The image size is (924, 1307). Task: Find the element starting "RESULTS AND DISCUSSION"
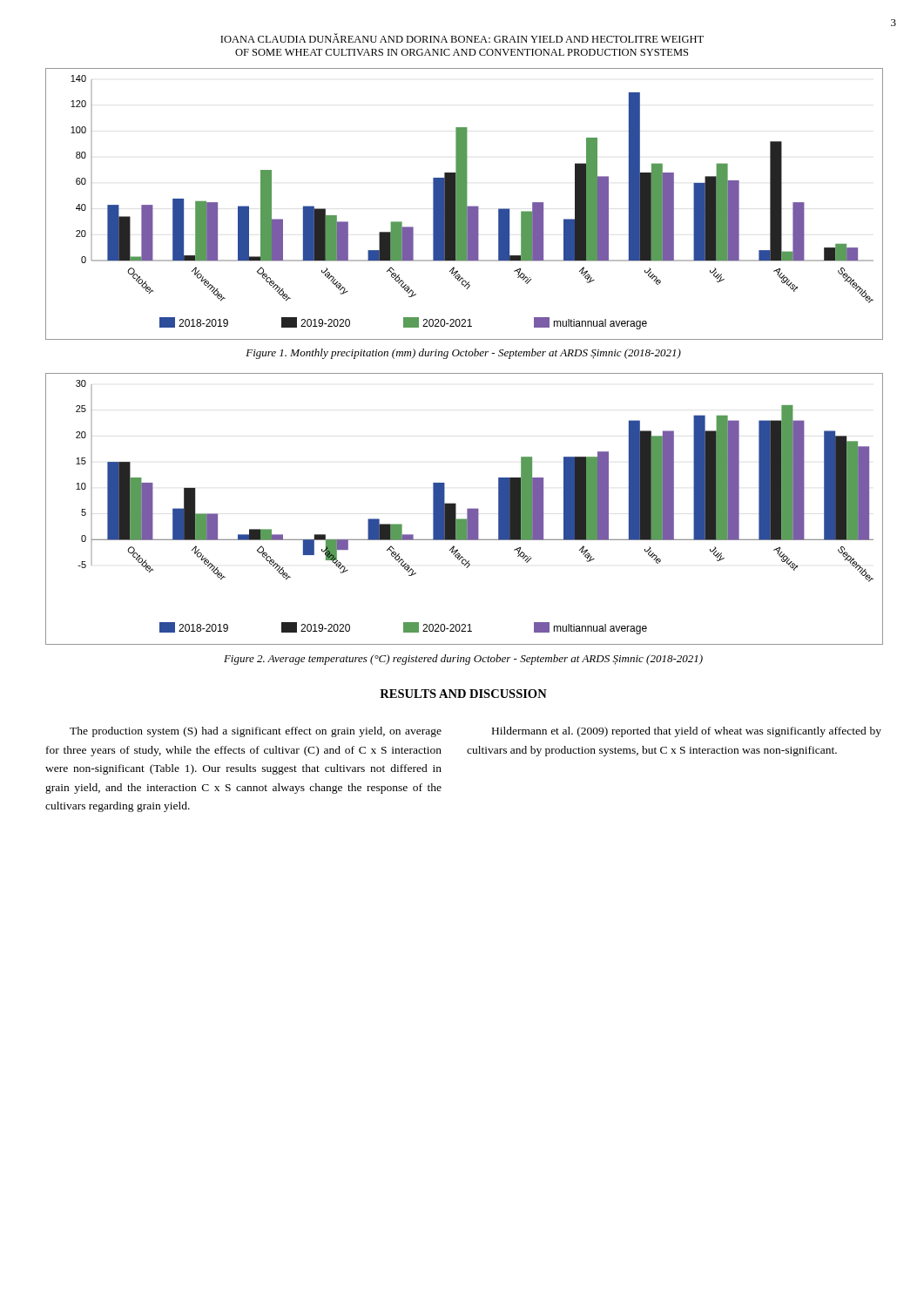tap(463, 694)
